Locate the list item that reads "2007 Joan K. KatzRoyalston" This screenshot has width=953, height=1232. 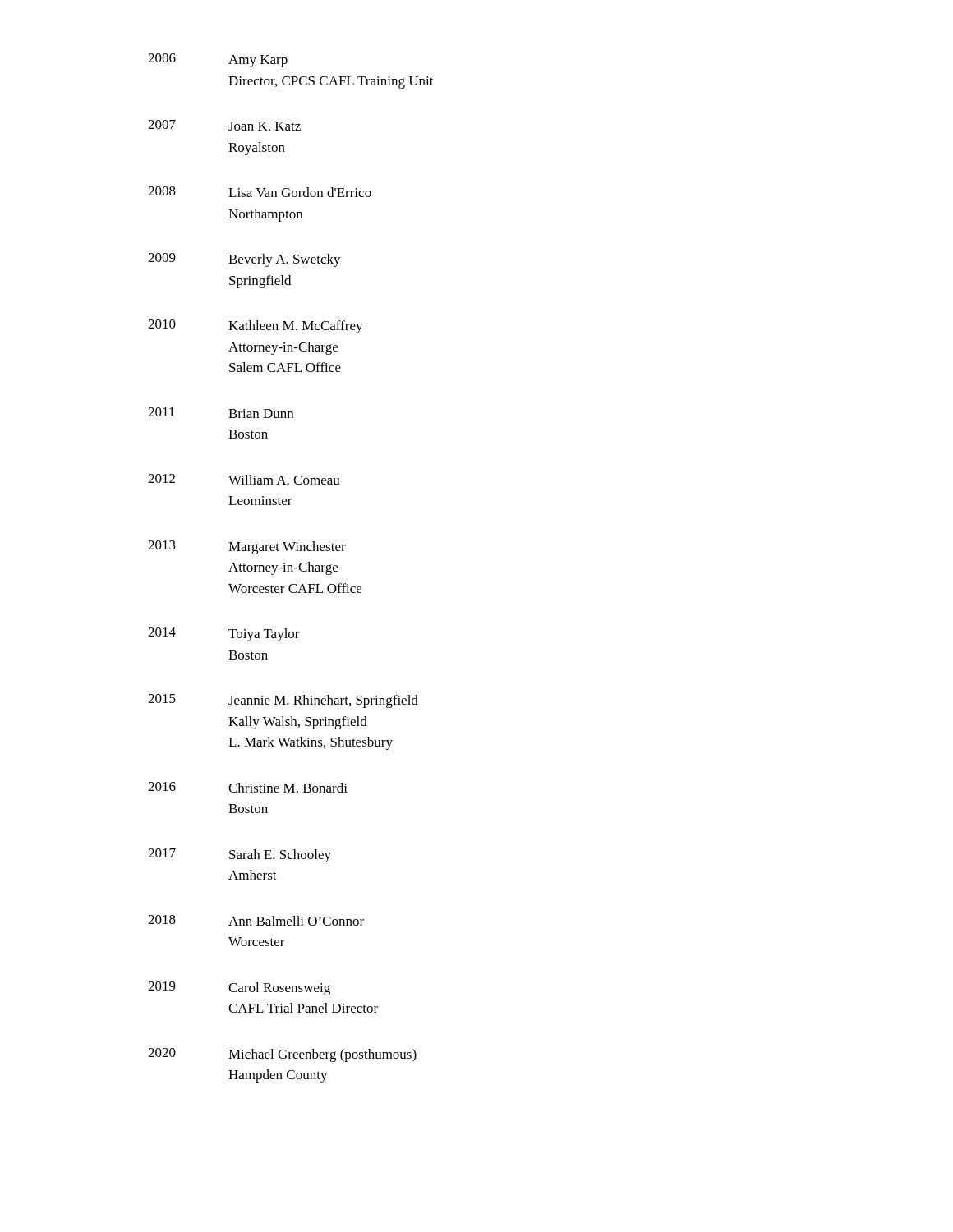(x=224, y=137)
